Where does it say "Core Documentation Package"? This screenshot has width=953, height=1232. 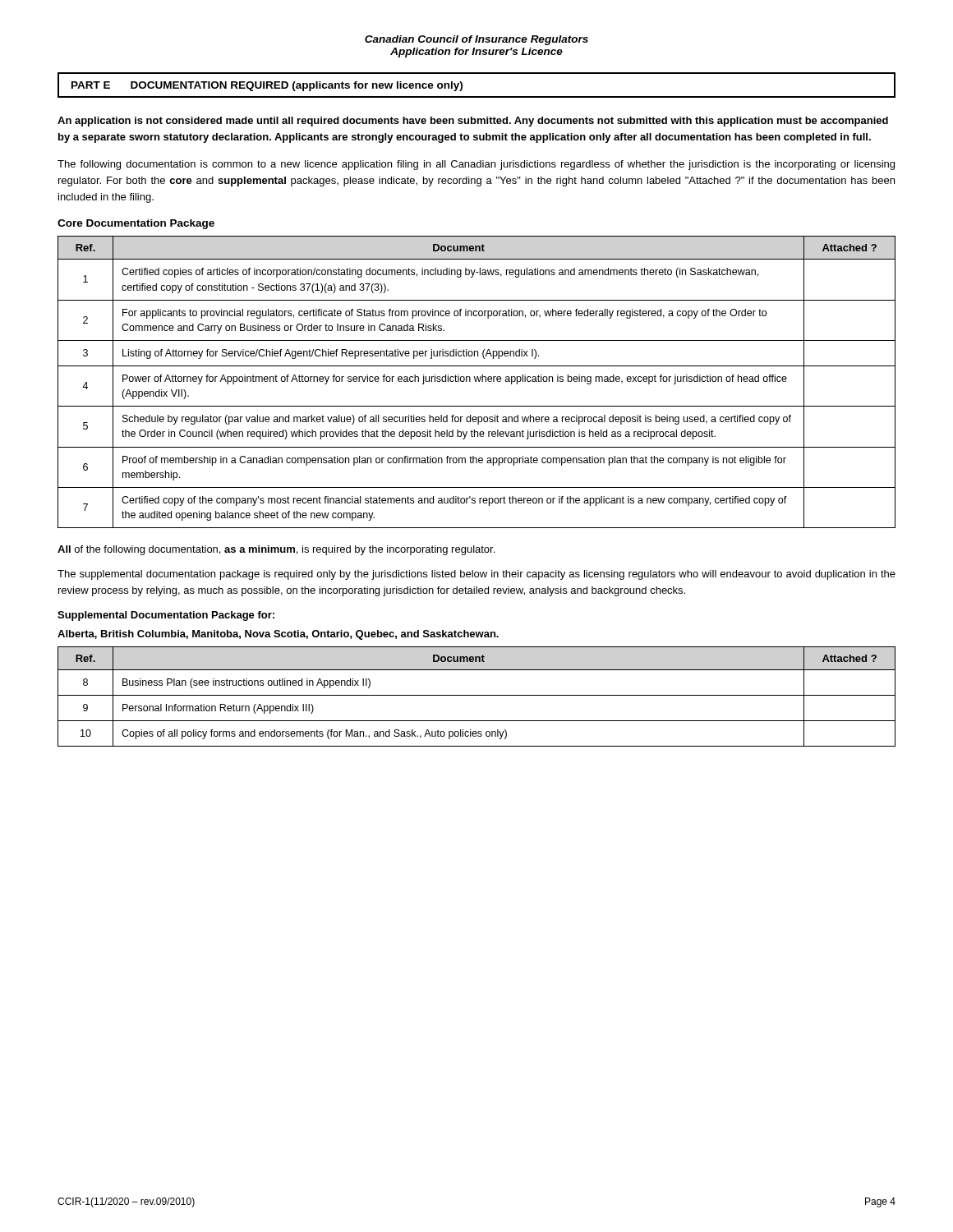[136, 223]
